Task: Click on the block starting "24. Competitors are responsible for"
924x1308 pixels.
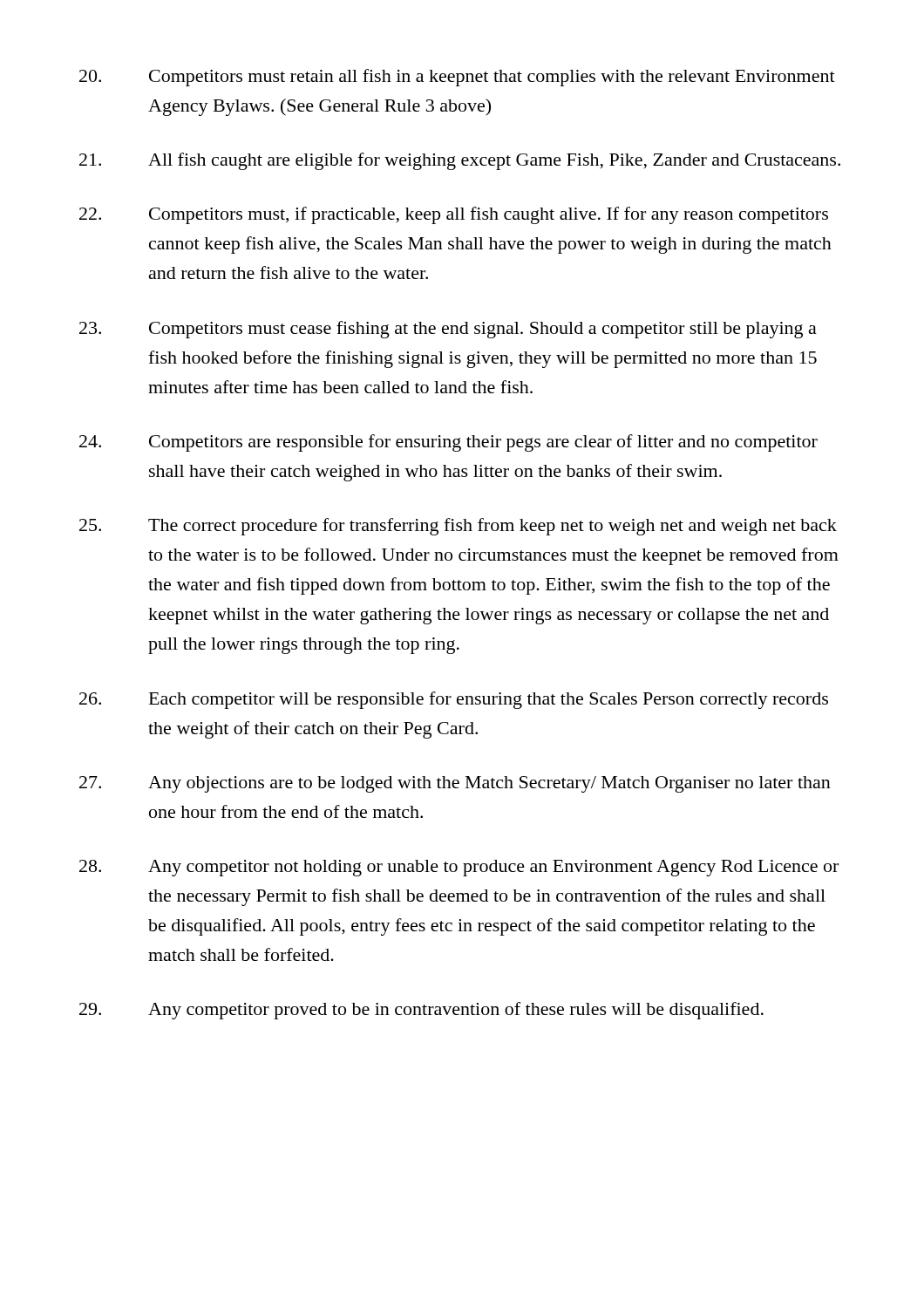Action: click(462, 456)
